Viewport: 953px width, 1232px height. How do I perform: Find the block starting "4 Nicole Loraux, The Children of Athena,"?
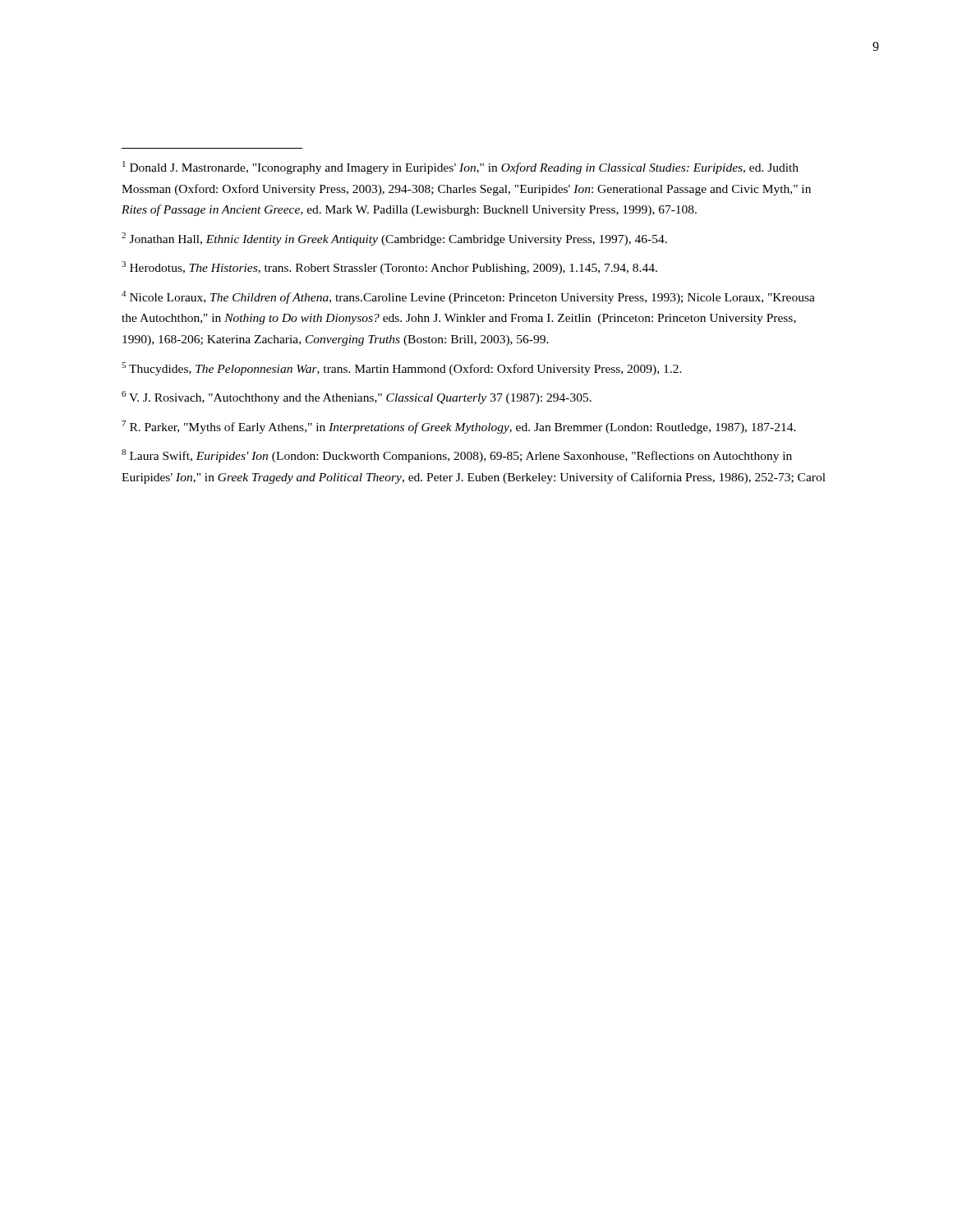coord(468,317)
